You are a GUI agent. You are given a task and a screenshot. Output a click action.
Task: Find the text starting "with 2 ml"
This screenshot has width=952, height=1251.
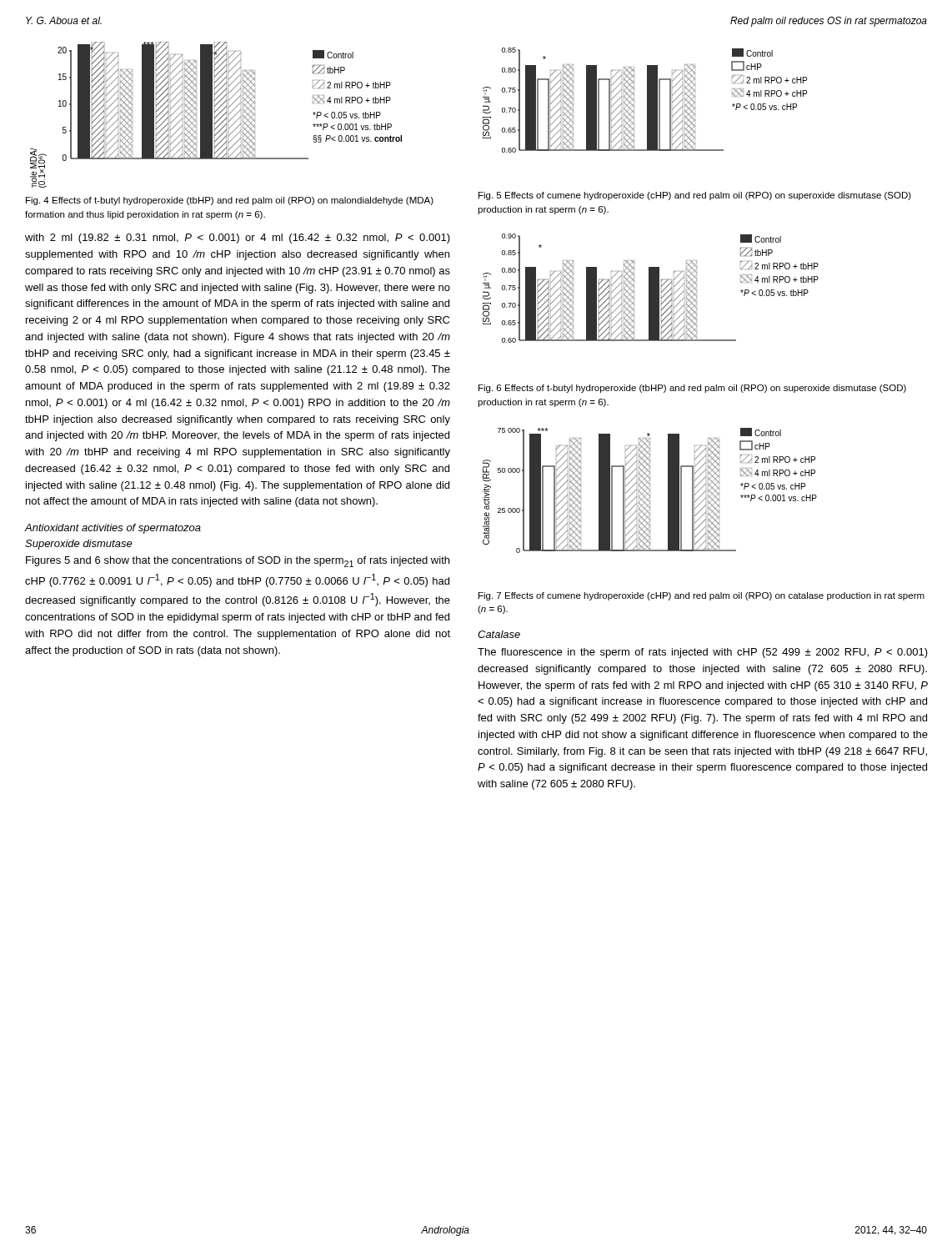pyautogui.click(x=238, y=369)
